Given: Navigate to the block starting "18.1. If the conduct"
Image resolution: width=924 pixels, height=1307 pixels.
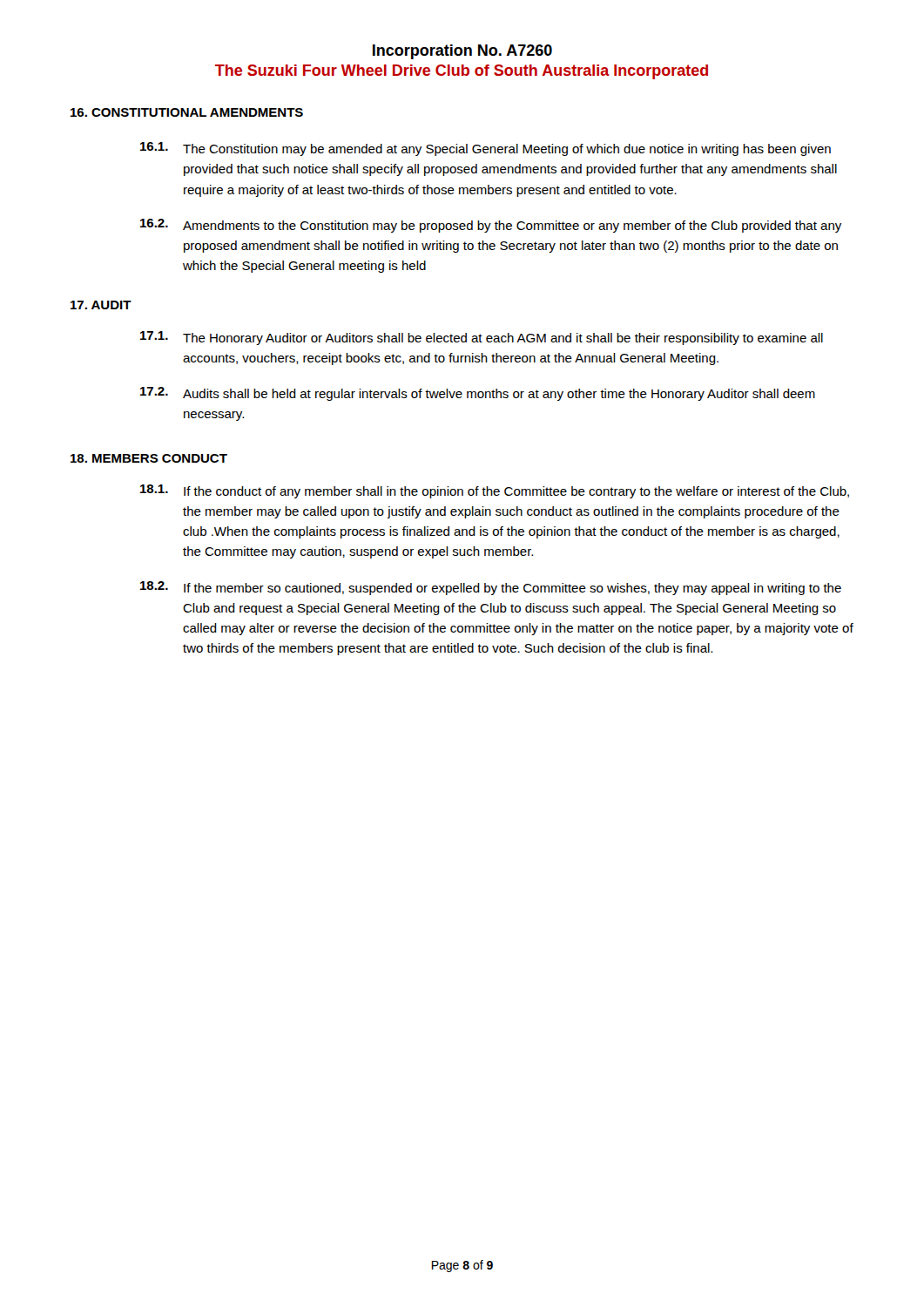Looking at the screenshot, I should pyautogui.click(x=497, y=521).
